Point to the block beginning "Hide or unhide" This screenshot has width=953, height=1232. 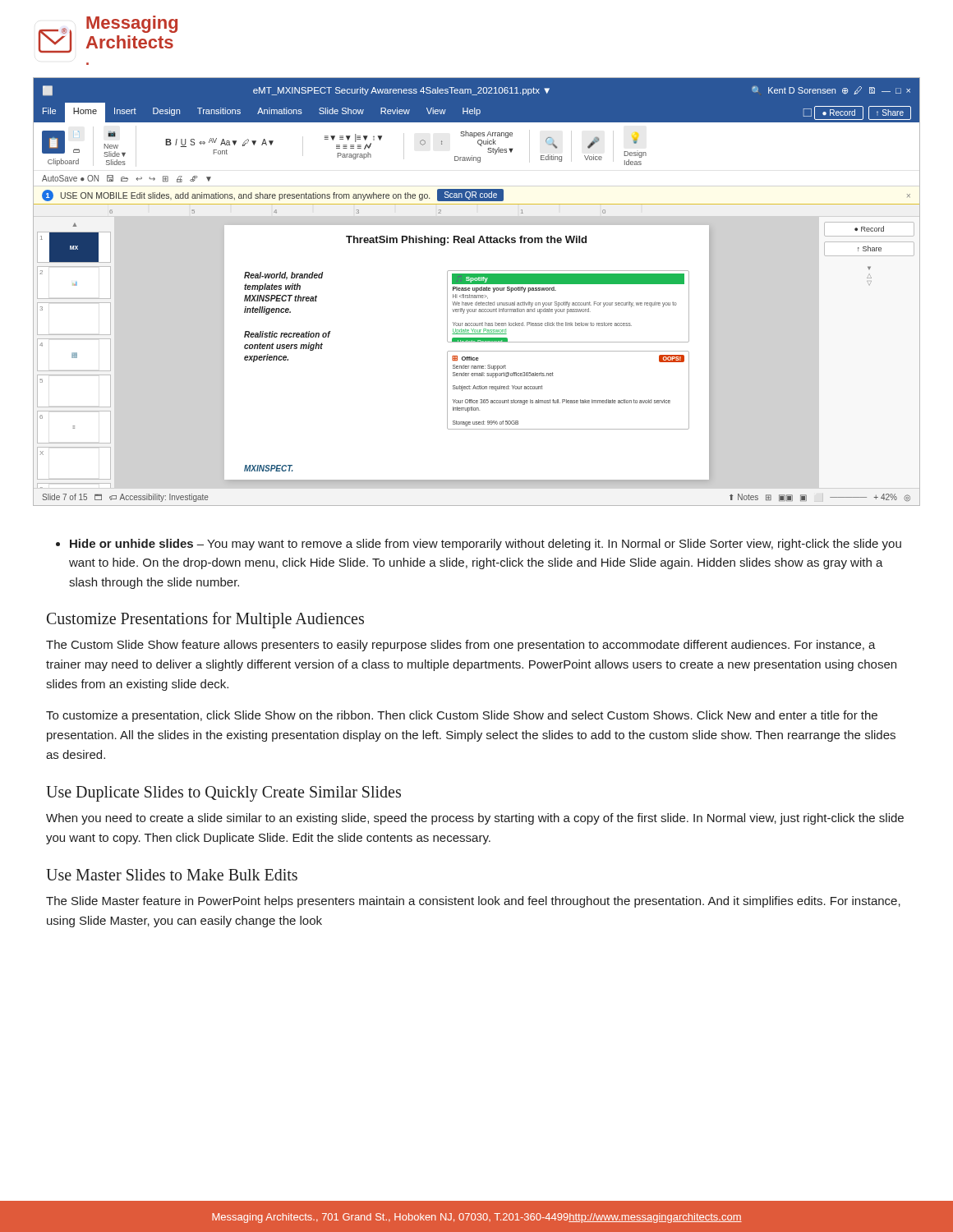point(476,563)
